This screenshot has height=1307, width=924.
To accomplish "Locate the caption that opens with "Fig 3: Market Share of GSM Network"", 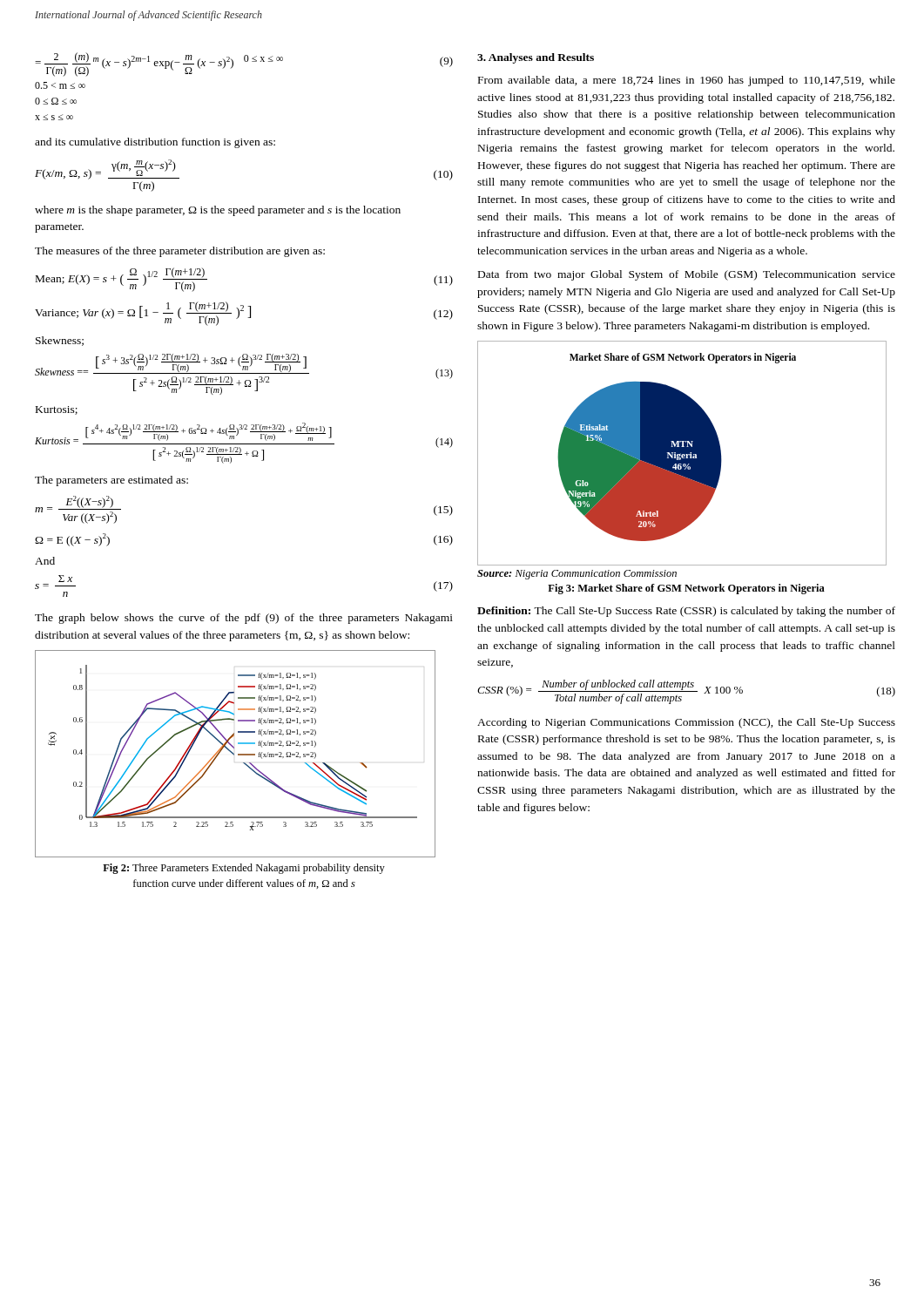I will click(x=686, y=589).
